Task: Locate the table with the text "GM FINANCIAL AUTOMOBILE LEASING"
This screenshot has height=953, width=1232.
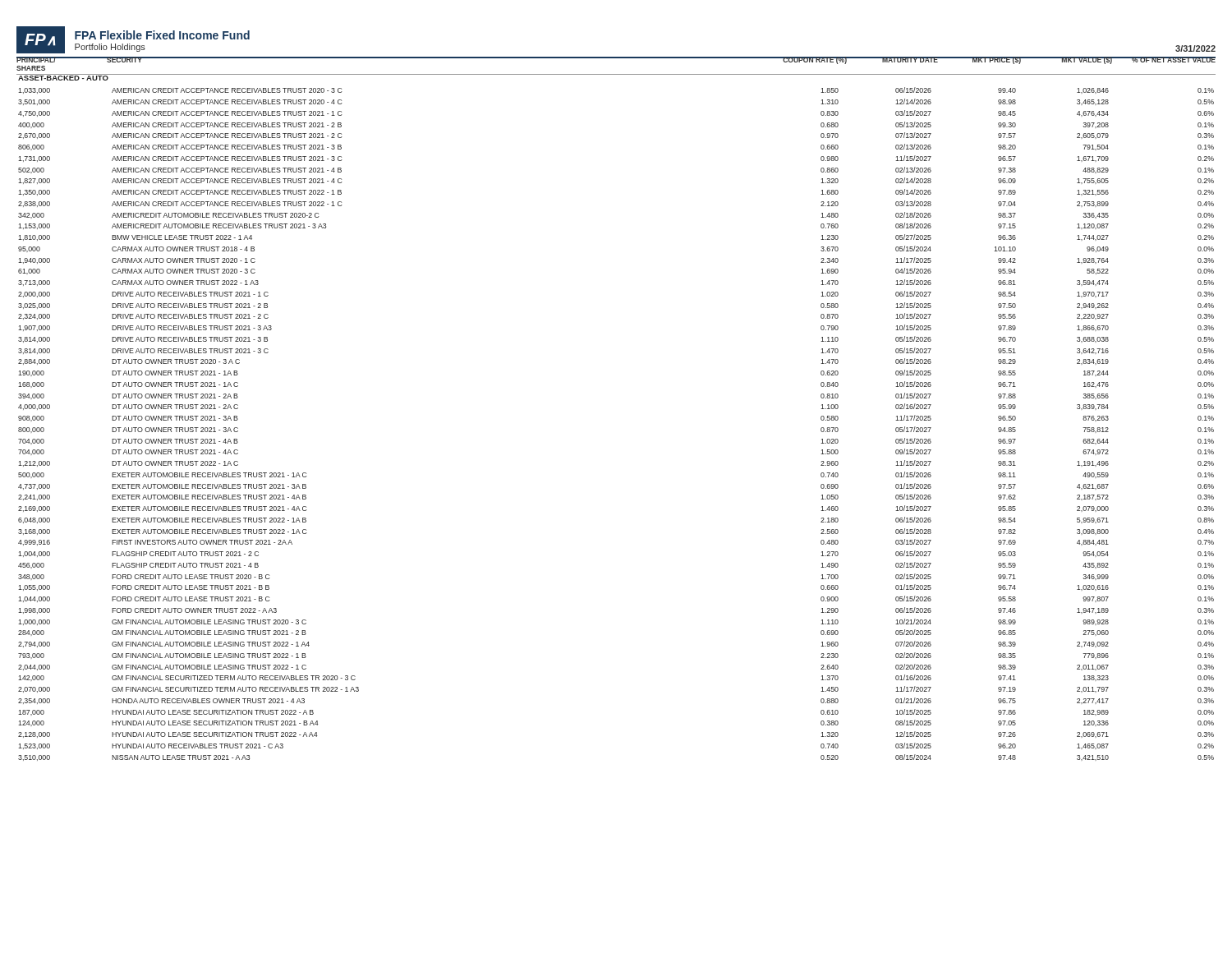Action: coord(616,507)
